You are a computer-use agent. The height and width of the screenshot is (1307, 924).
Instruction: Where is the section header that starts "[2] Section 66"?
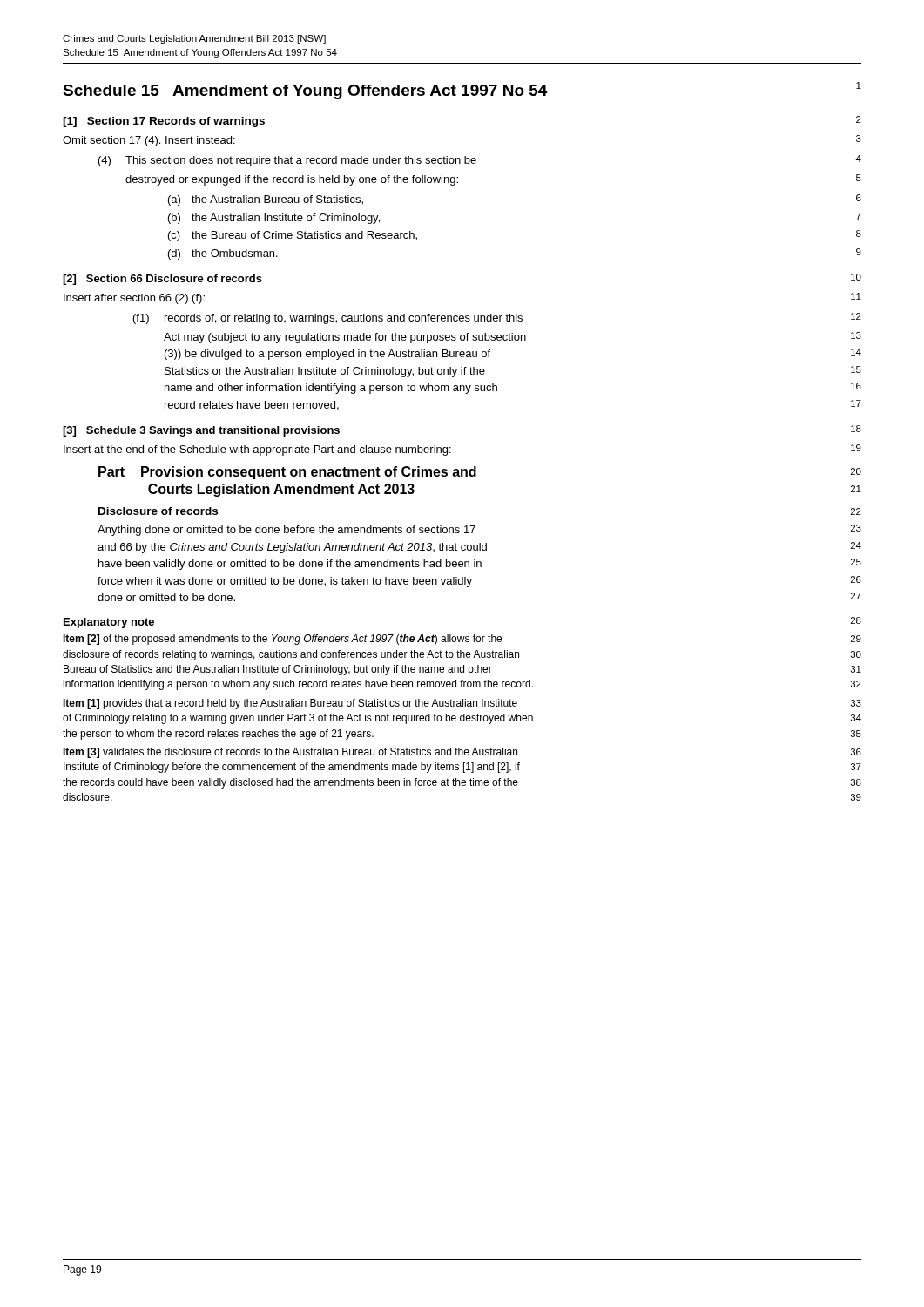160,279
